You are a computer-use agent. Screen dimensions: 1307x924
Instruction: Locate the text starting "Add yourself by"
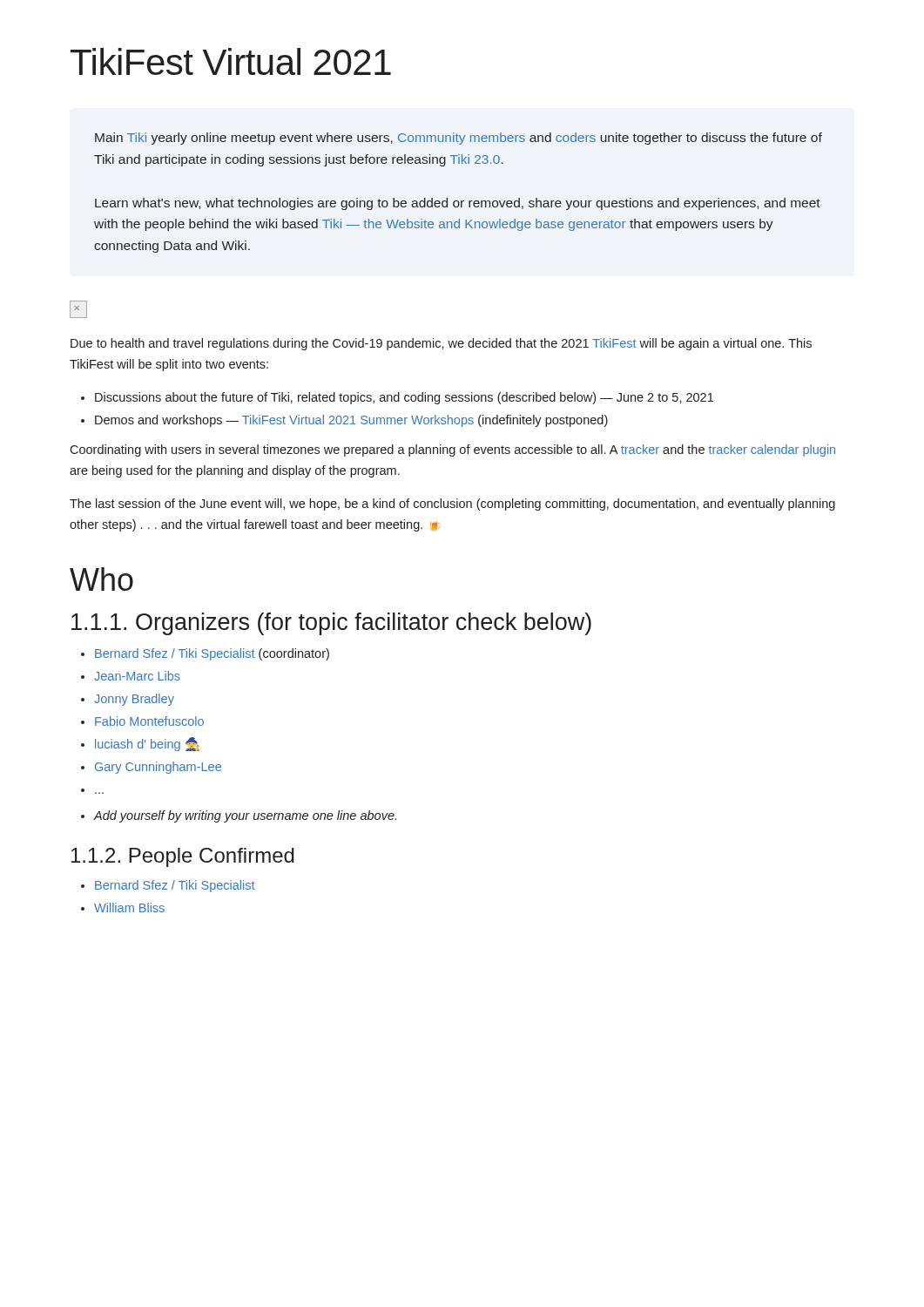coord(239,816)
